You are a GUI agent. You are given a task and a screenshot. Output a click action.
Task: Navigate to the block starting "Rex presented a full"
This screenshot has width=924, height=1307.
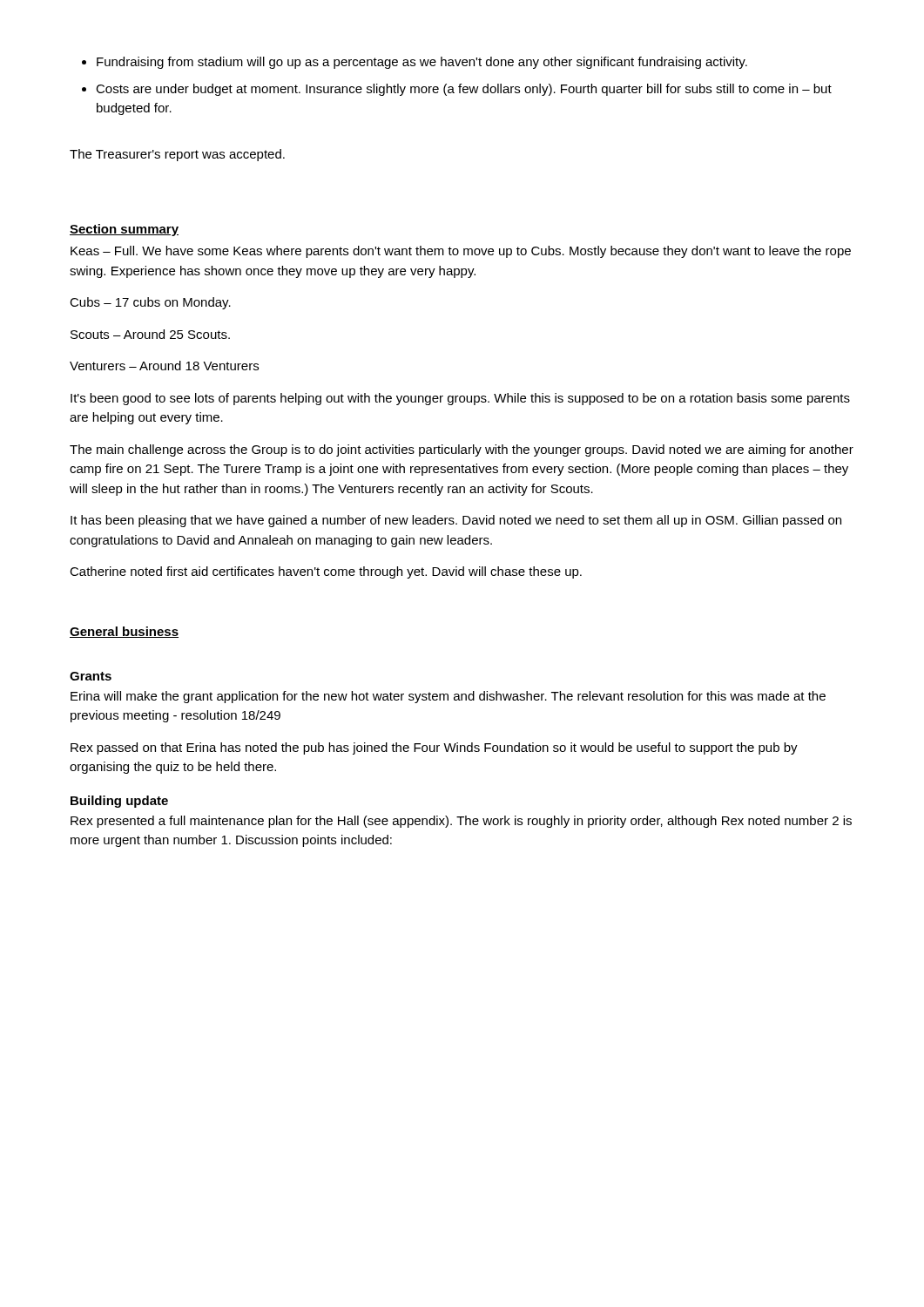tap(461, 830)
